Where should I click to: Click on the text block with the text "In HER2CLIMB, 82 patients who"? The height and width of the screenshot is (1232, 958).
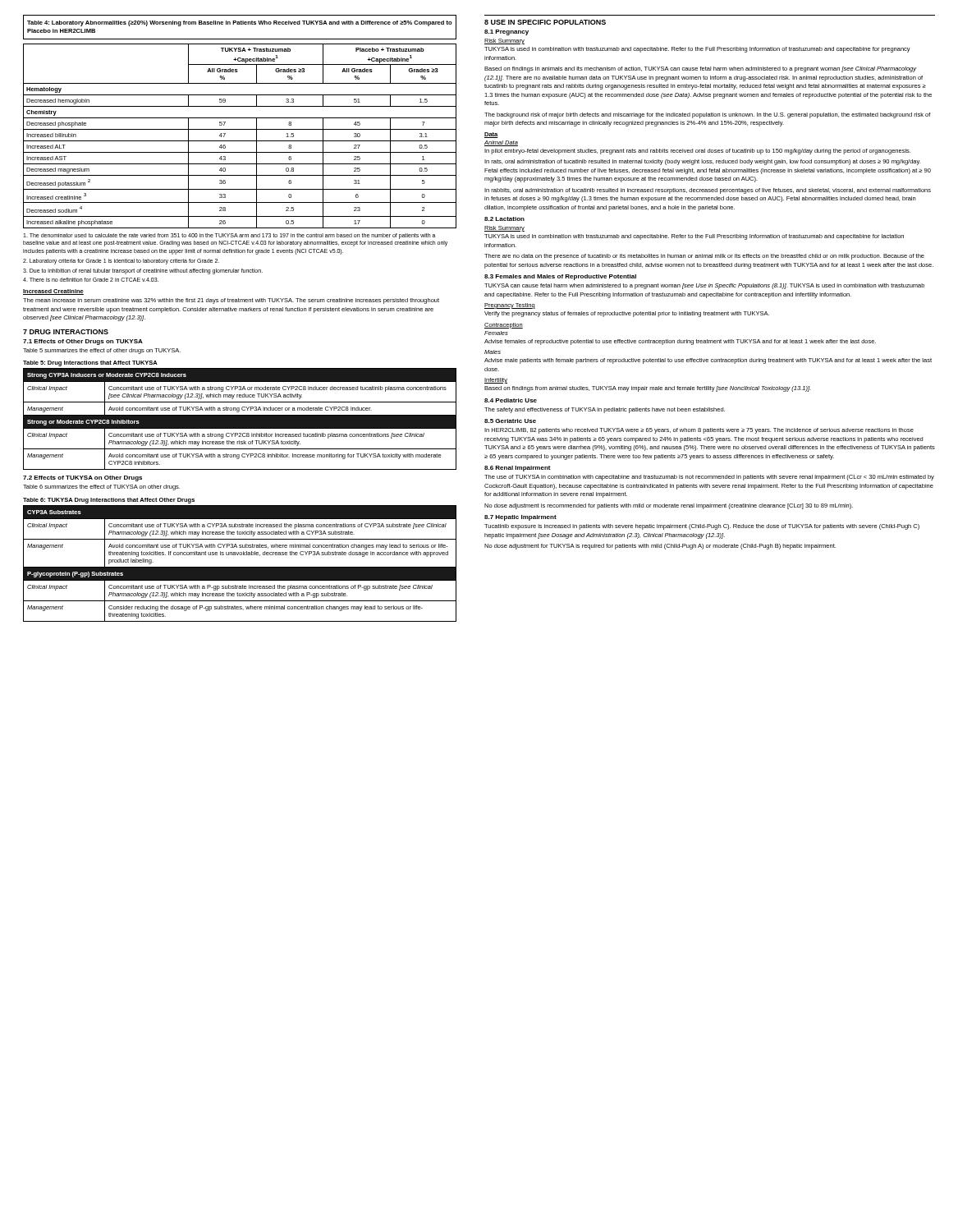710,443
